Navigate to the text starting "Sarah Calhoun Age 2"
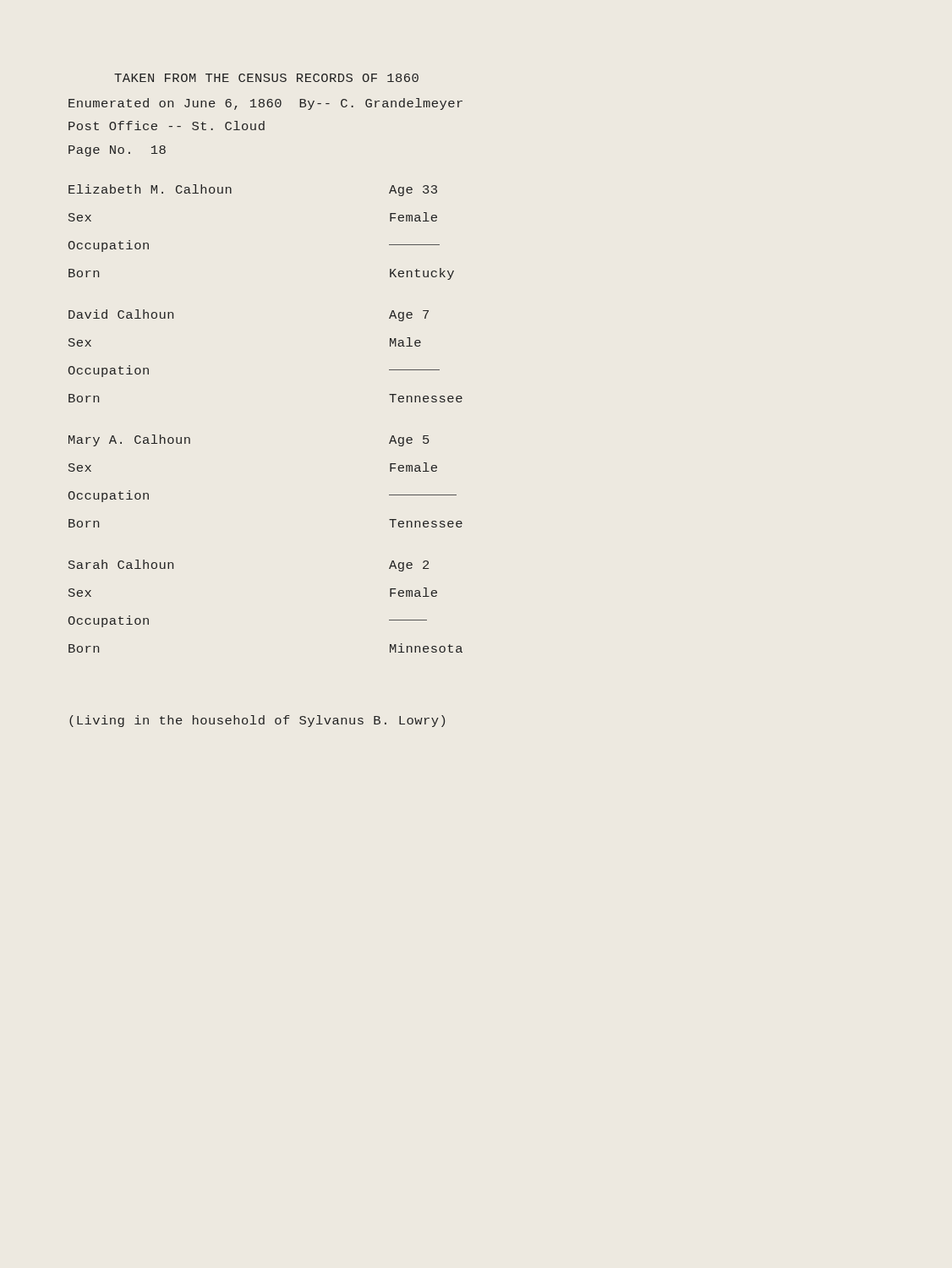The width and height of the screenshot is (952, 1268). tap(120, 567)
